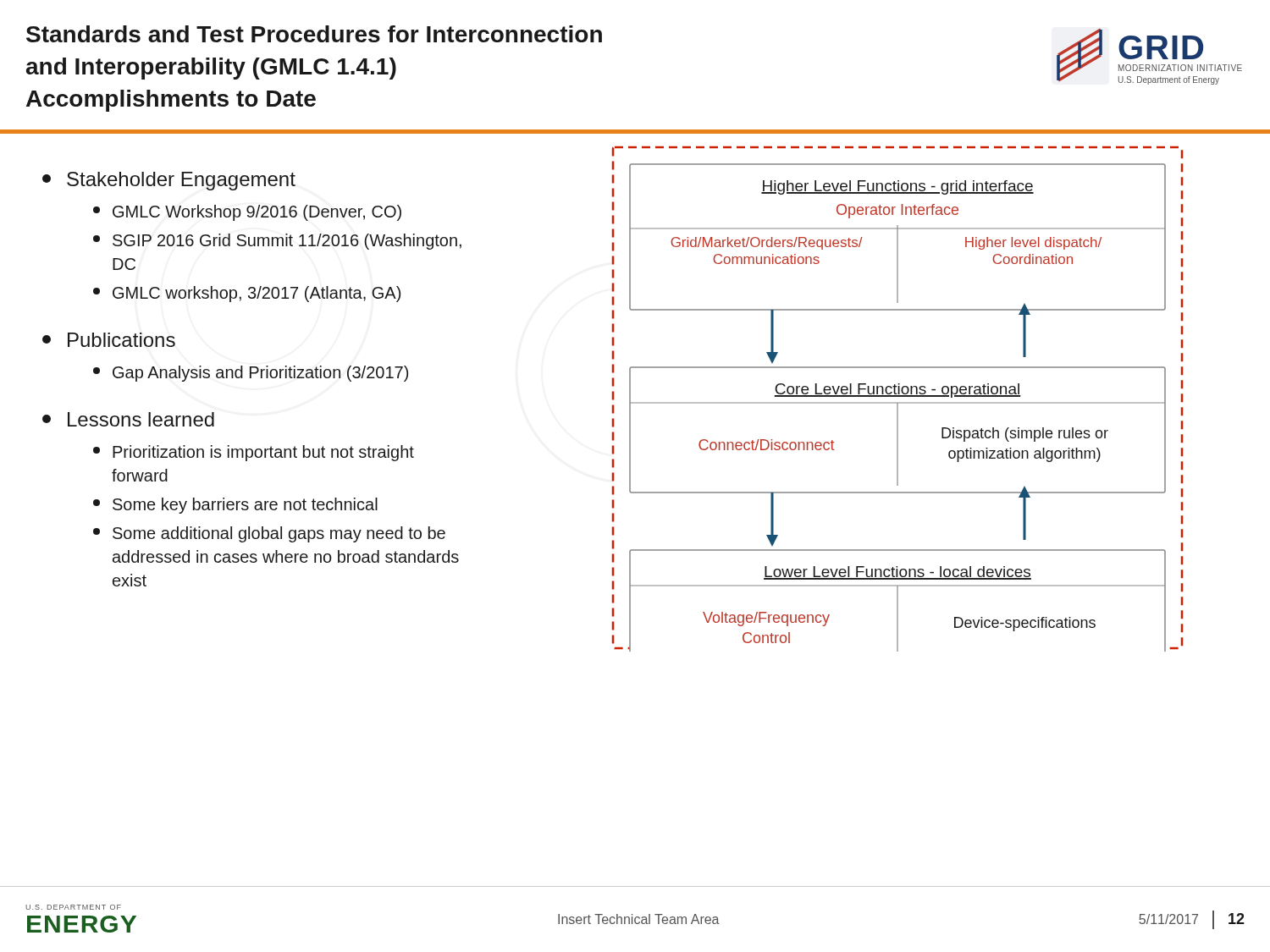The width and height of the screenshot is (1270, 952).
Task: Navigate to the region starting "Stakeholder Engagement"
Action: (169, 179)
